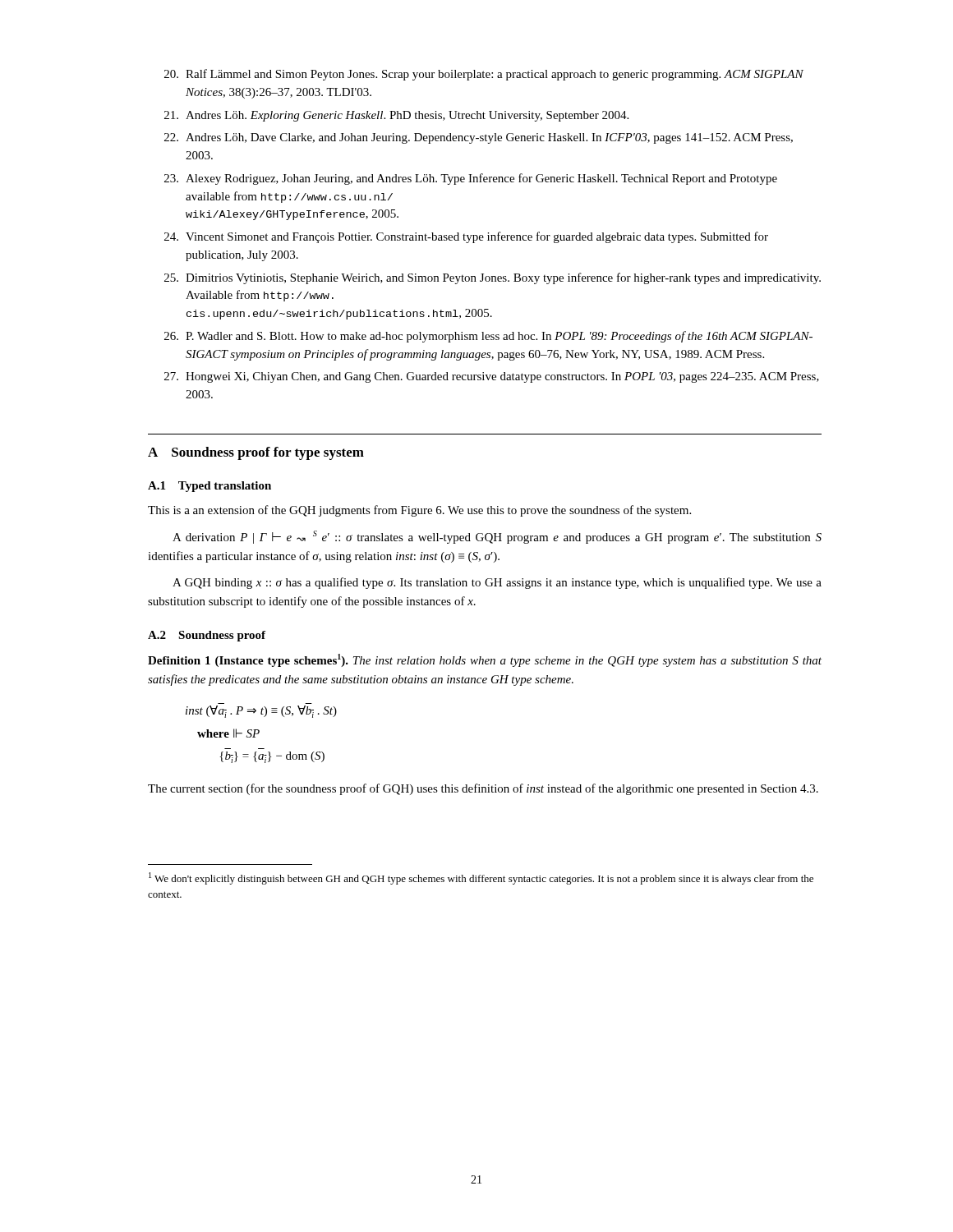Select the region starting "A derivation P | Γ ⊢ e"

pos(485,546)
